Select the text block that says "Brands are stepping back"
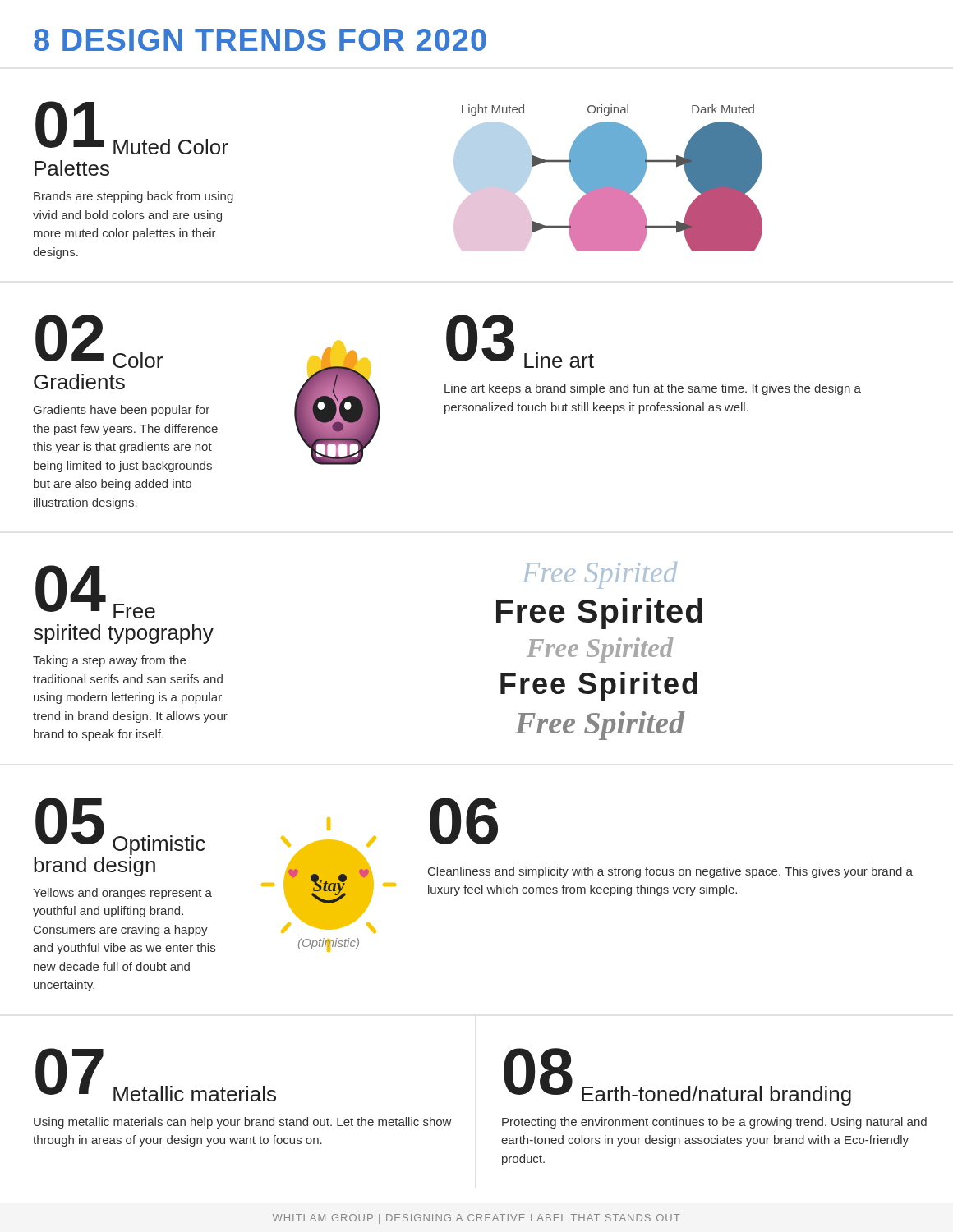Viewport: 953px width, 1232px height. tap(133, 224)
